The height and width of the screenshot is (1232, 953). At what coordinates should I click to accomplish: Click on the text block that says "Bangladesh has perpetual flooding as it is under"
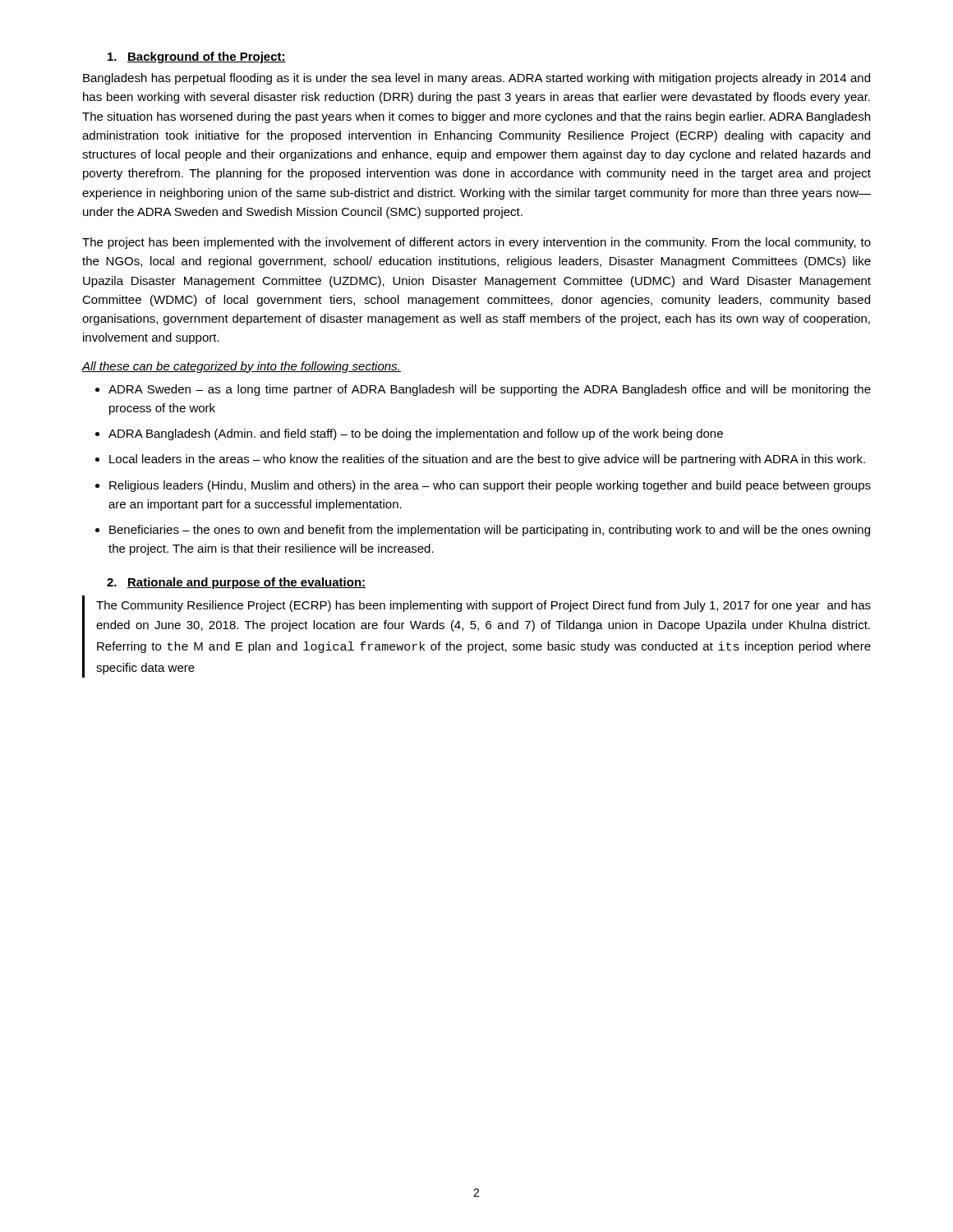click(476, 145)
